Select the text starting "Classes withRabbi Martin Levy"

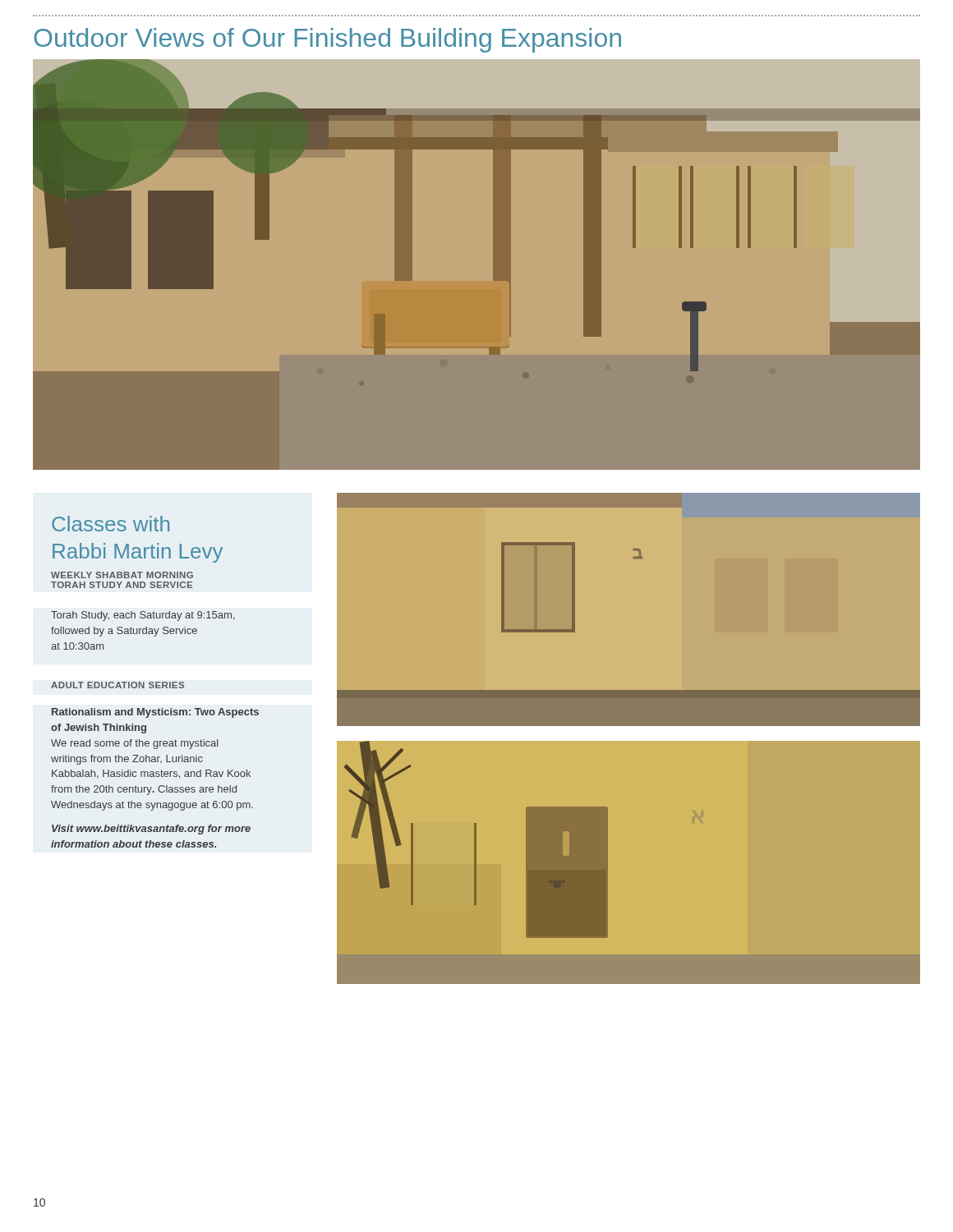(x=172, y=538)
